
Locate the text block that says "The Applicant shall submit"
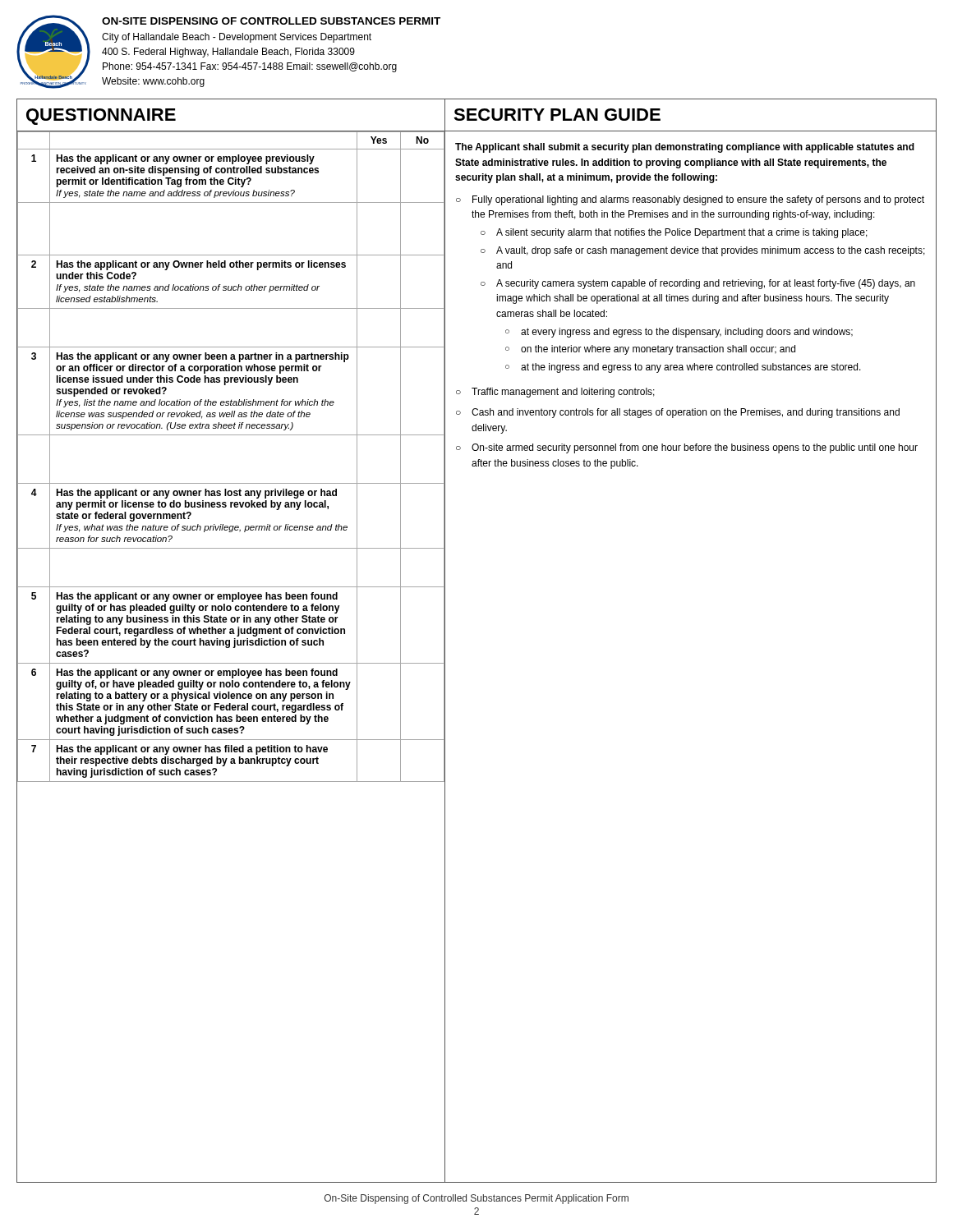(x=685, y=162)
